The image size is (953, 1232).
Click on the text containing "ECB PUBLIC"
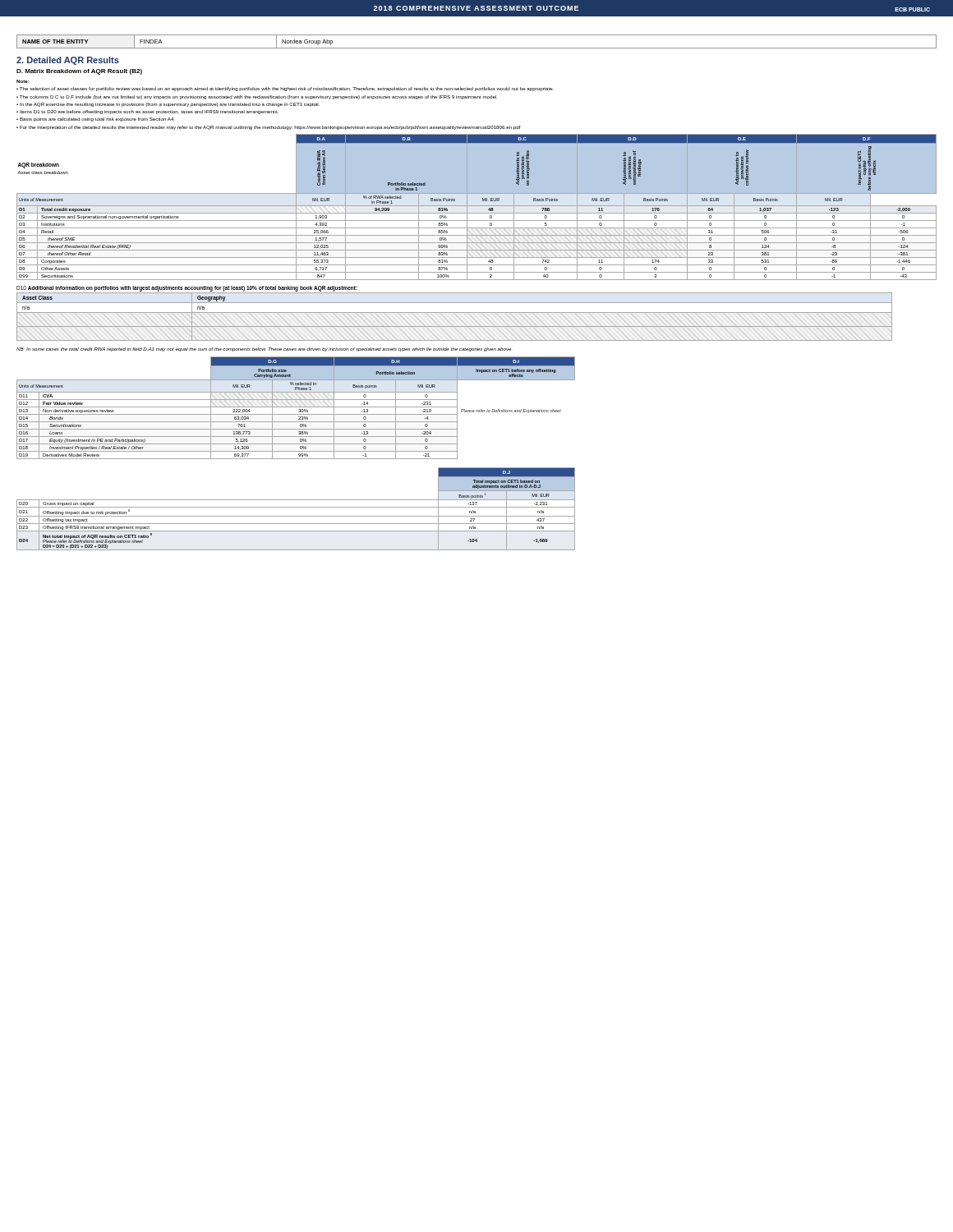(x=912, y=9)
